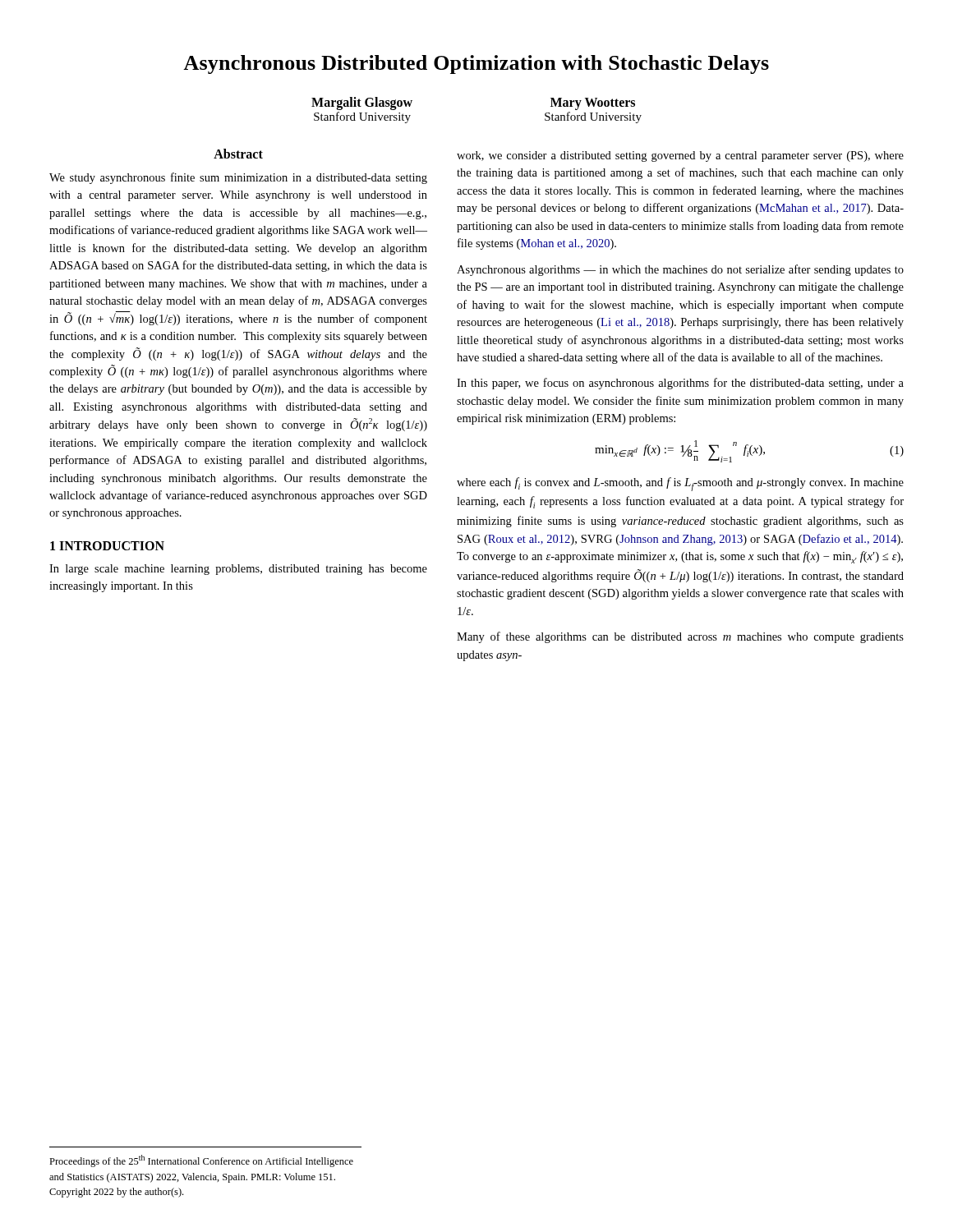953x1232 pixels.
Task: Find the text starting "Mary Wootters Stanford University"
Action: (x=593, y=110)
